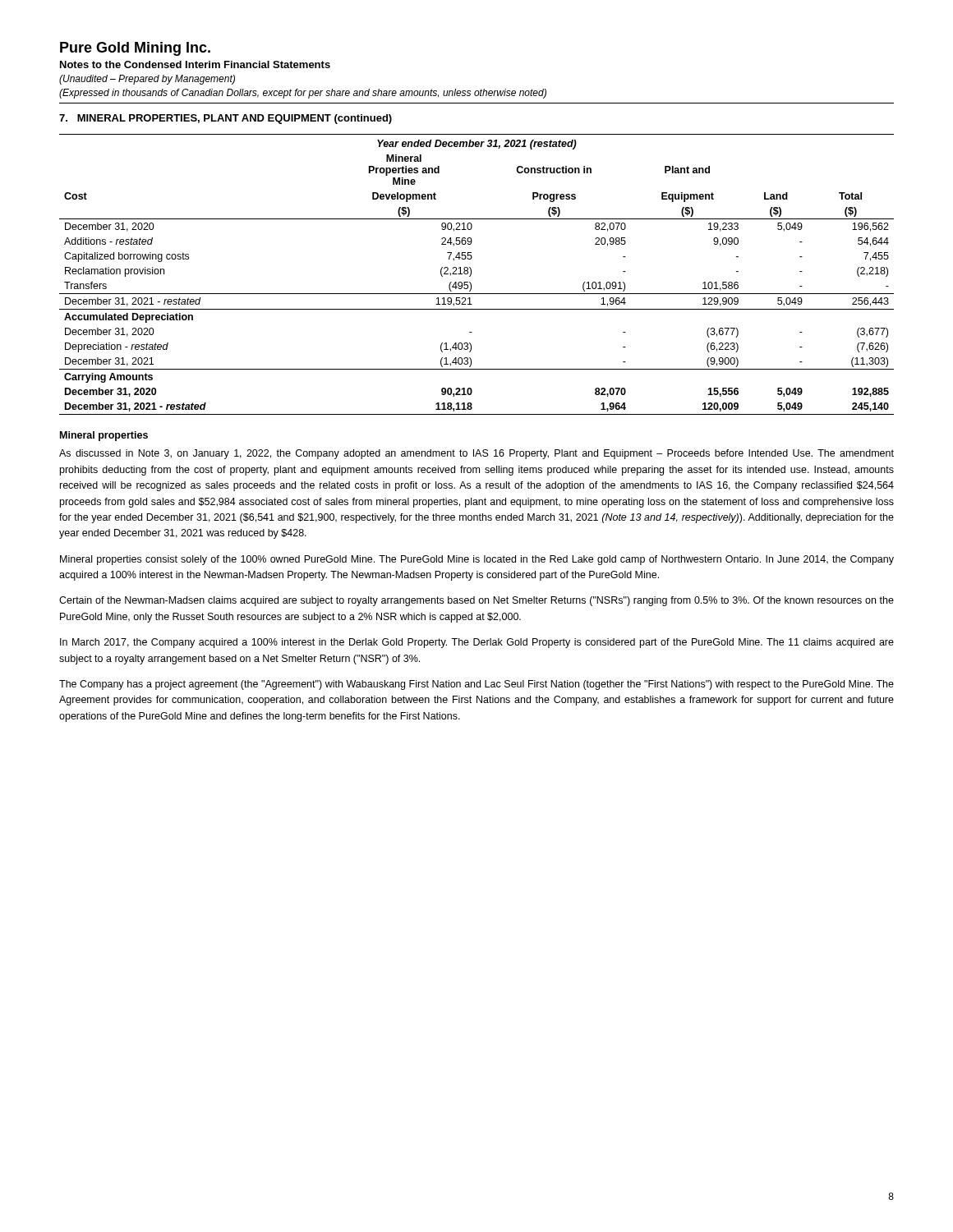953x1232 pixels.
Task: Find the block on this page that starts "Mineral properties consist solely of the 100%"
Action: 476,567
